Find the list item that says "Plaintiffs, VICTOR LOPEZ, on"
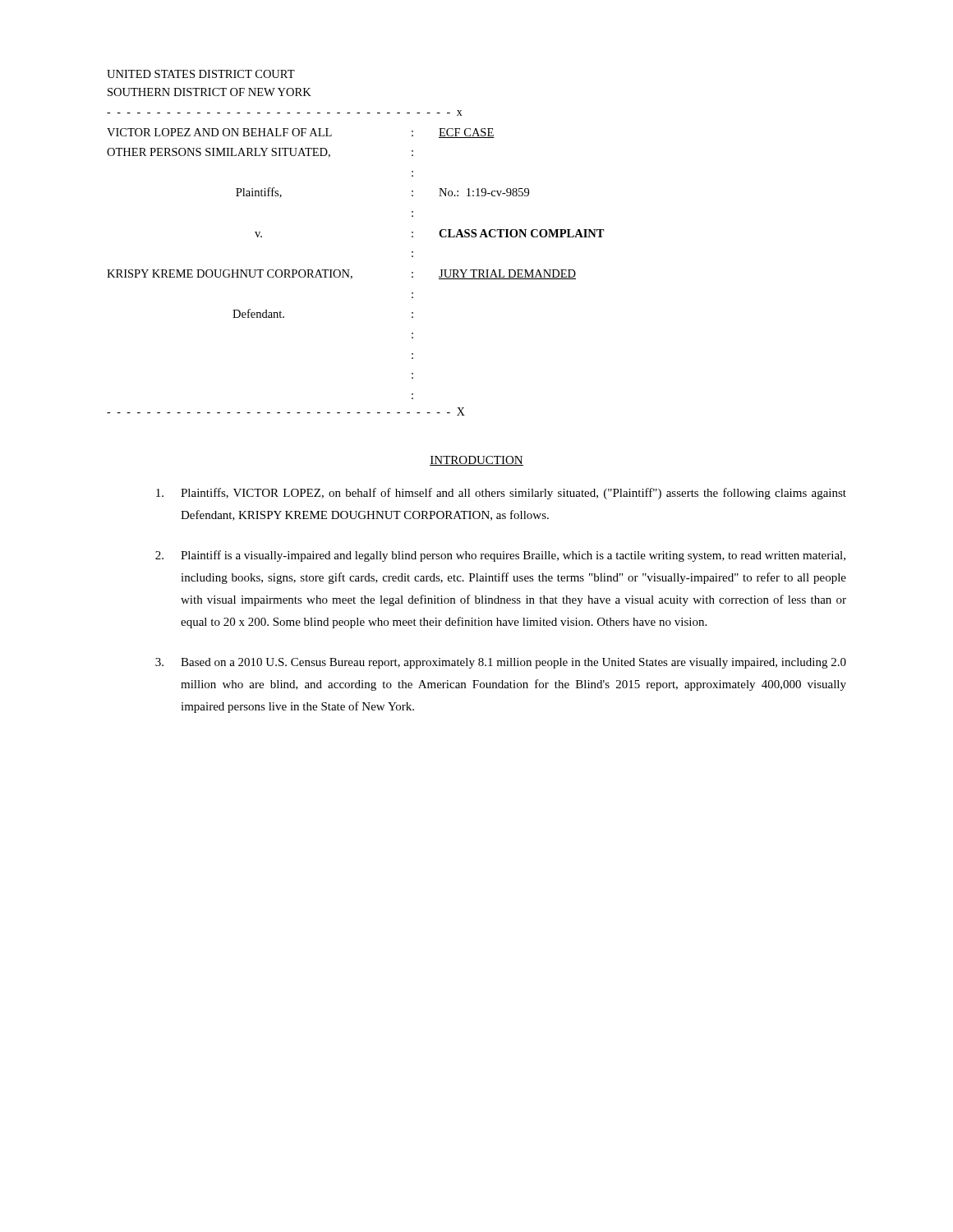Image resolution: width=953 pixels, height=1232 pixels. [x=476, y=505]
